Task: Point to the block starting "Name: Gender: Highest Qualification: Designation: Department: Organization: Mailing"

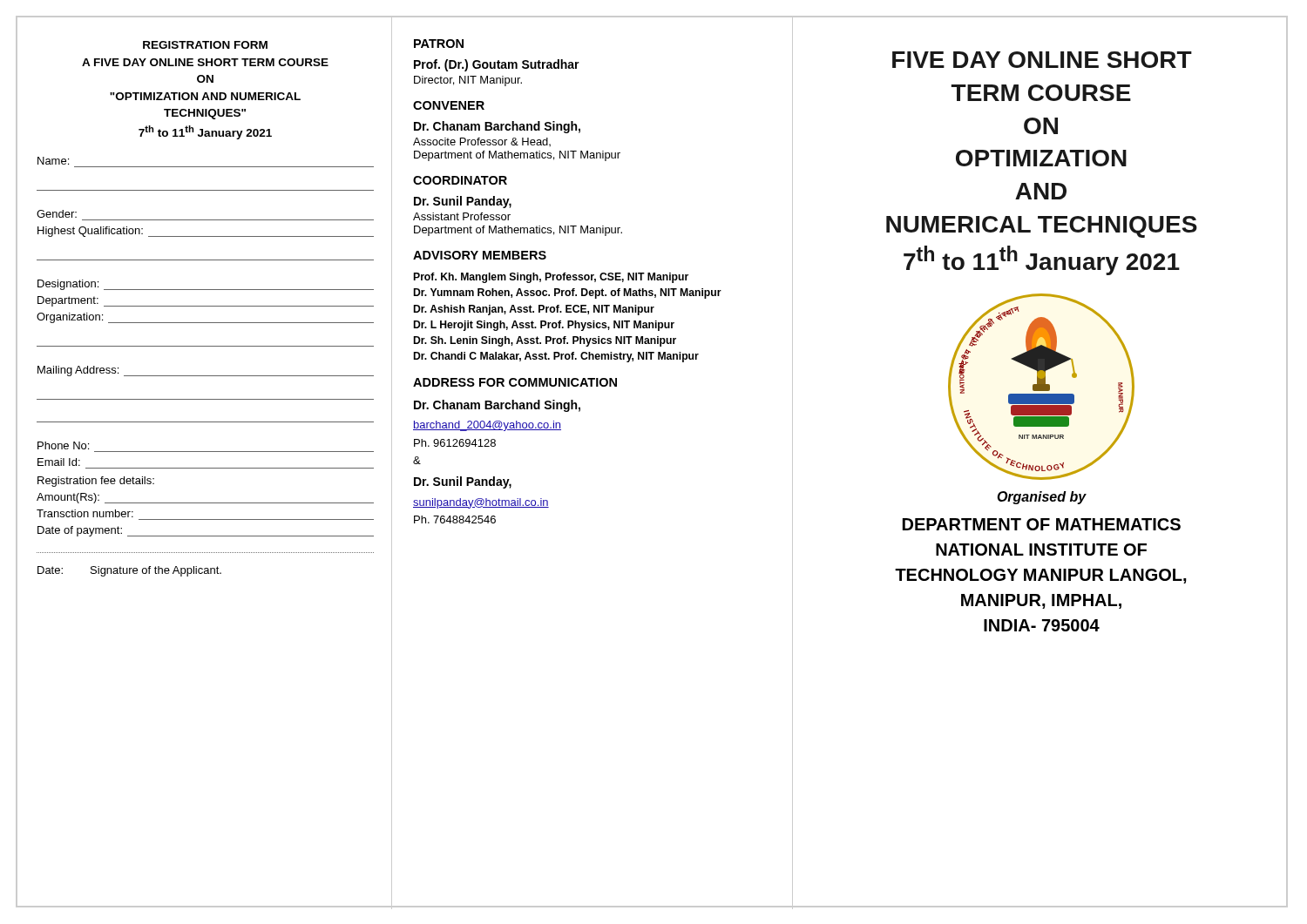Action: pyautogui.click(x=205, y=343)
